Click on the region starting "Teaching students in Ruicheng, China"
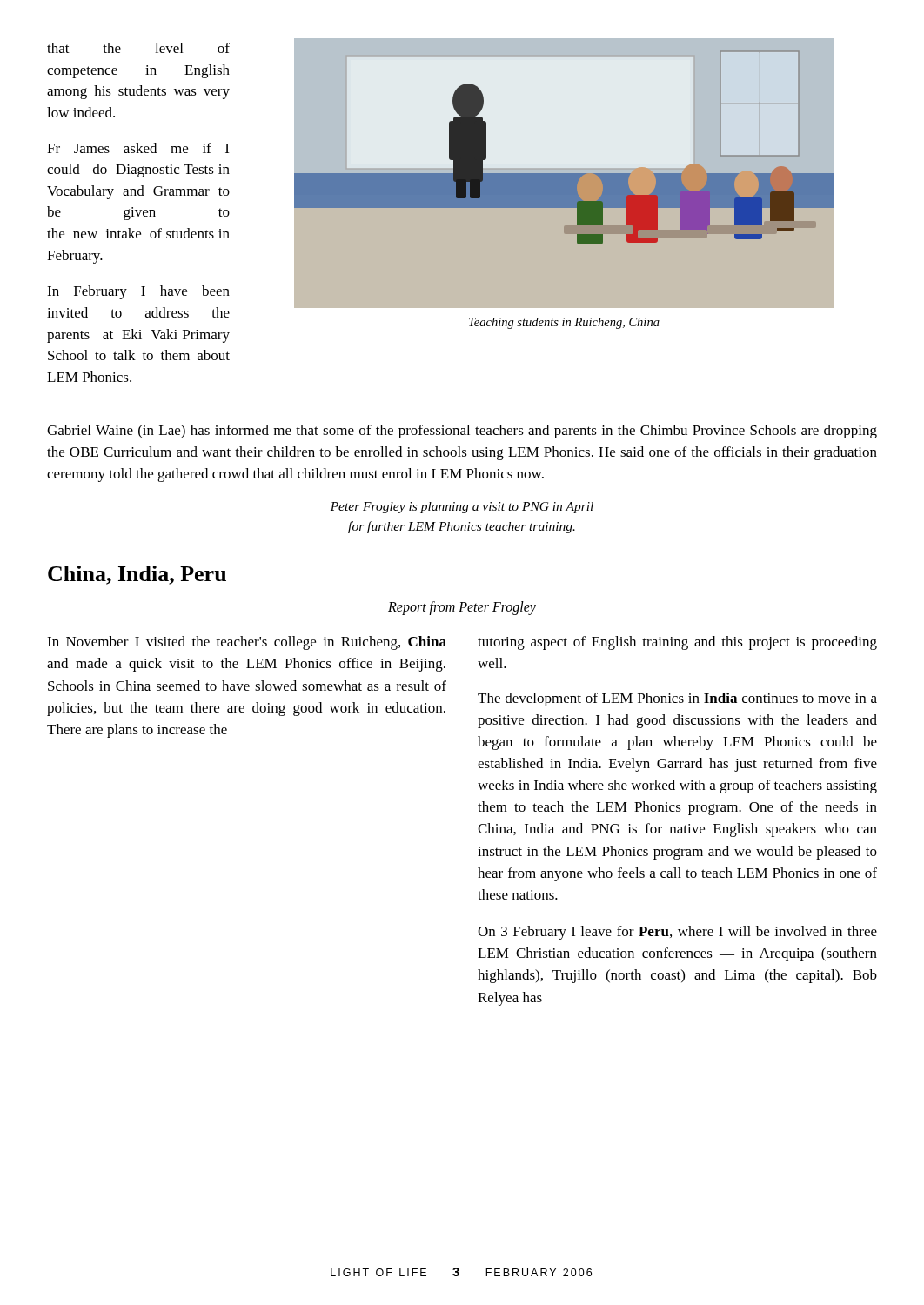Image resolution: width=924 pixels, height=1305 pixels. tap(564, 322)
